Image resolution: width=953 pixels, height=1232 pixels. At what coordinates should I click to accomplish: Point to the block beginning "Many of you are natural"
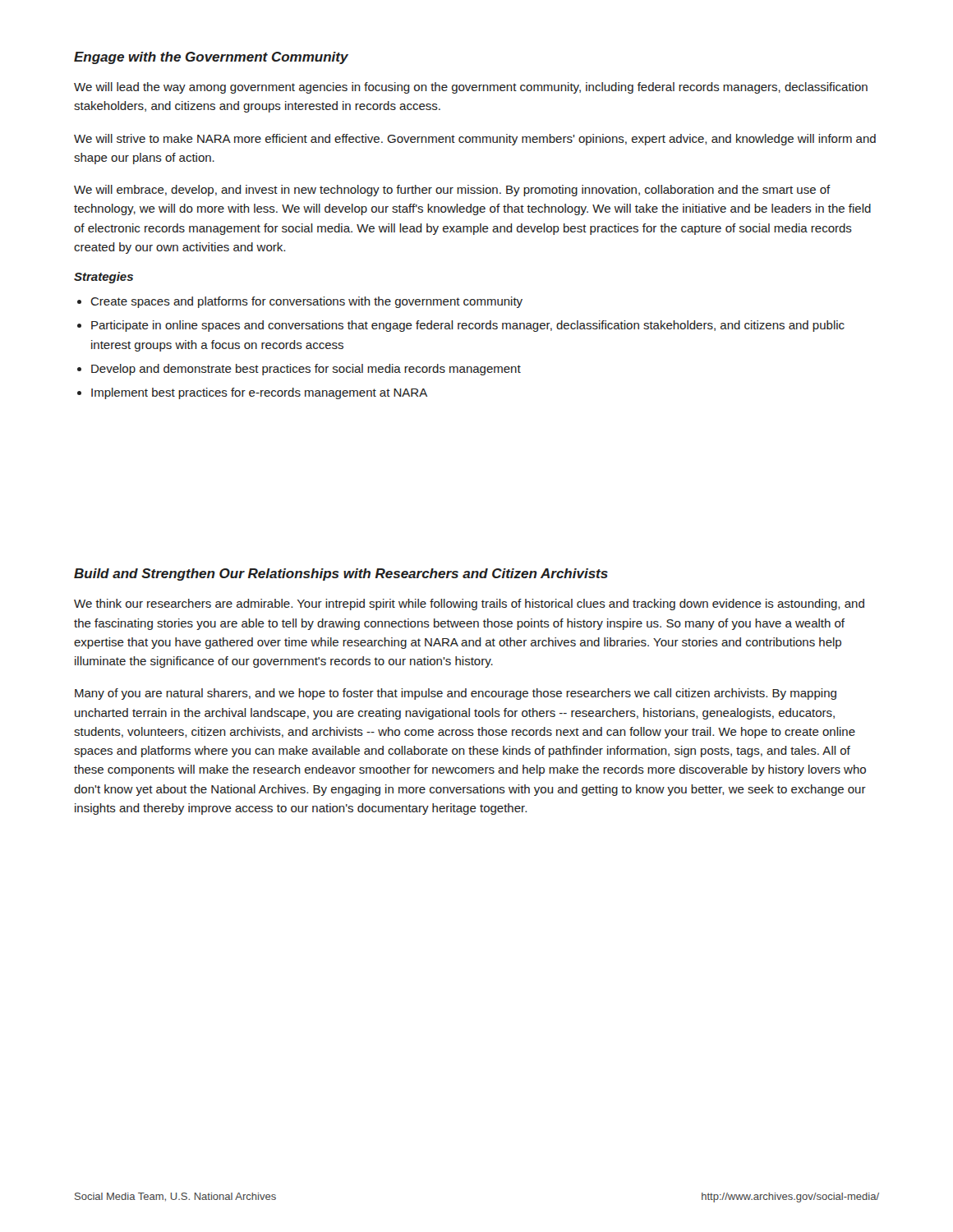[x=470, y=750]
